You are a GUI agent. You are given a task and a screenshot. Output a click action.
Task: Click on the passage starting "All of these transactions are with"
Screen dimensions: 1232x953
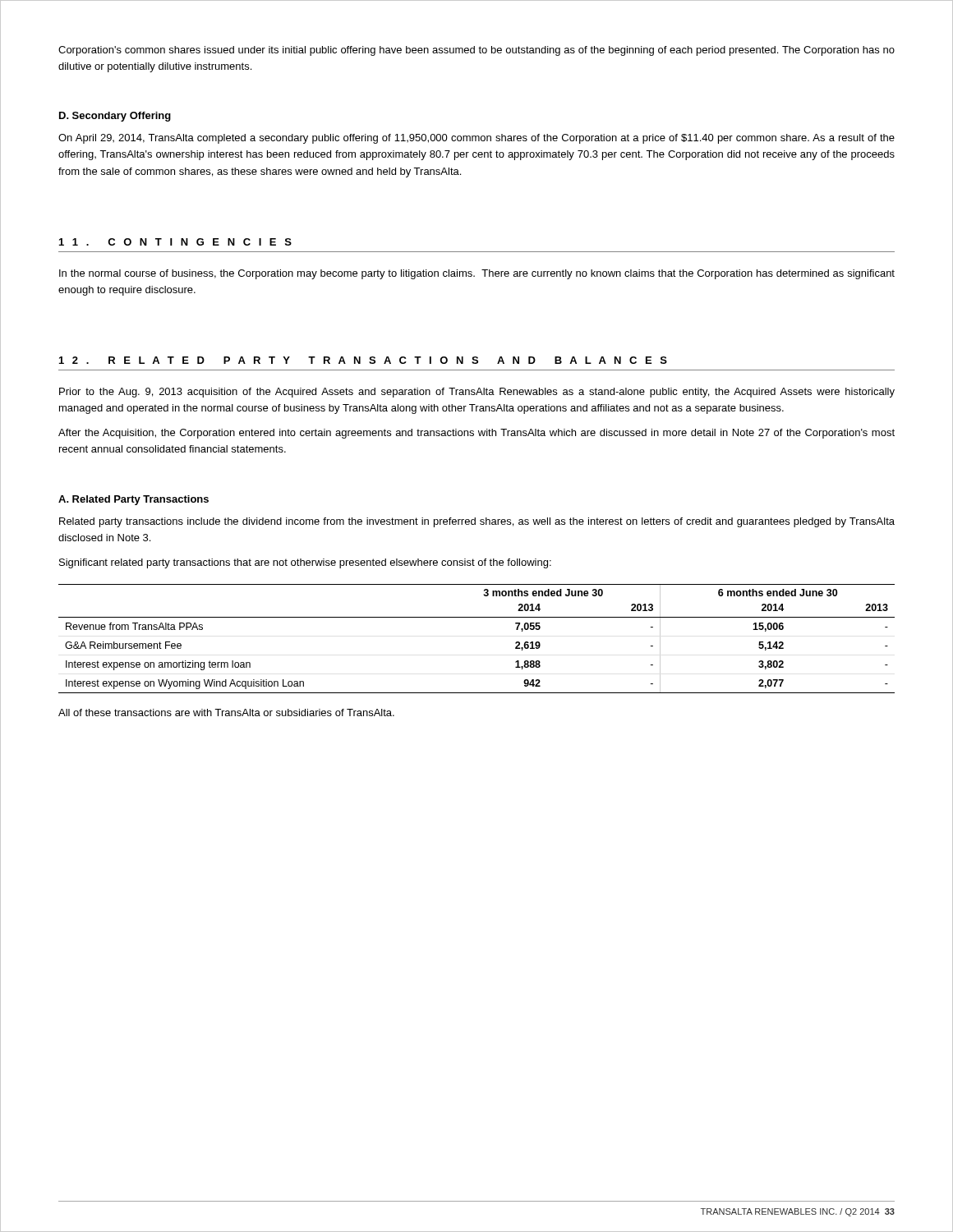(227, 712)
